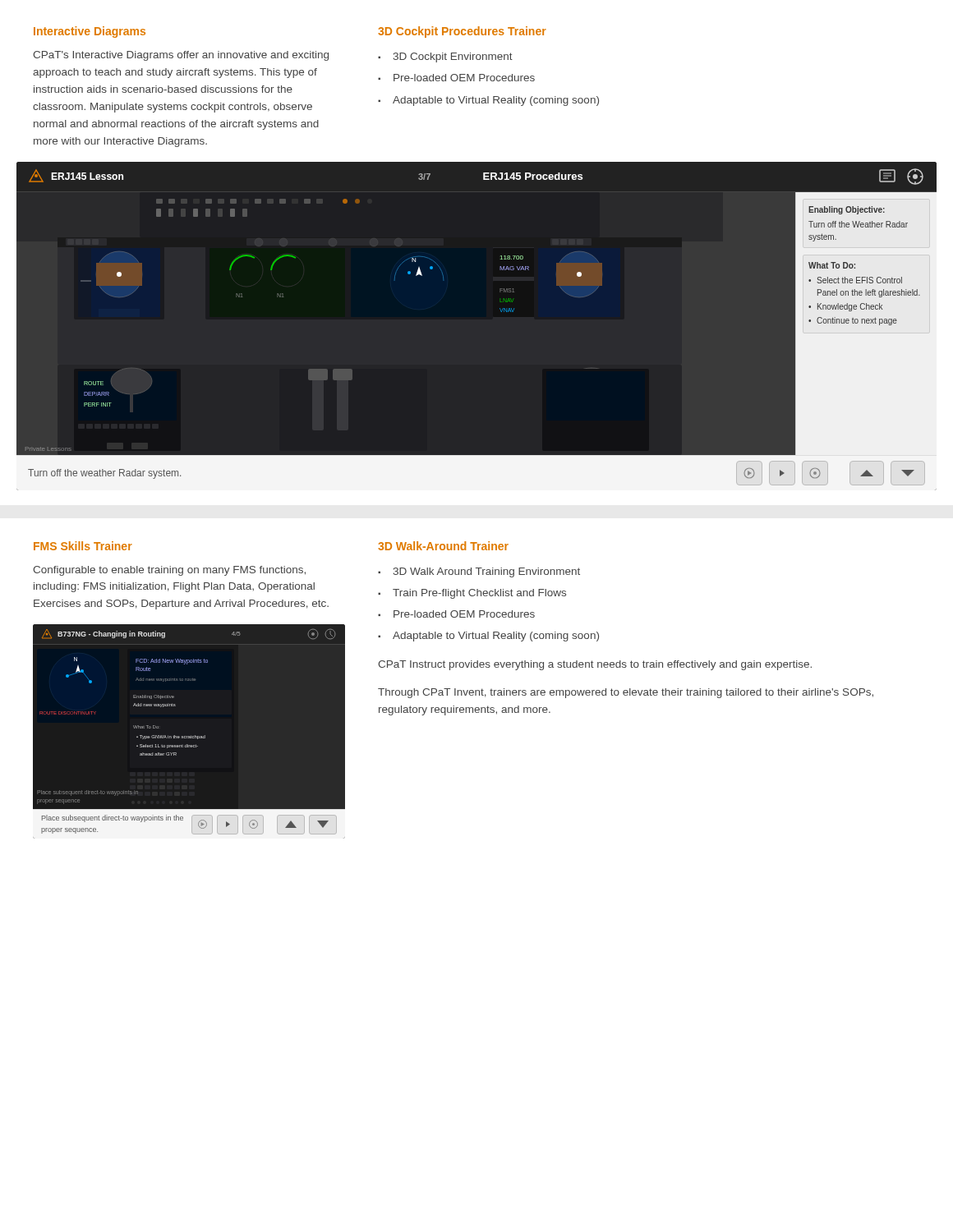
Task: Locate the list item with the text "3D Cockpit Environment"
Action: 445,57
